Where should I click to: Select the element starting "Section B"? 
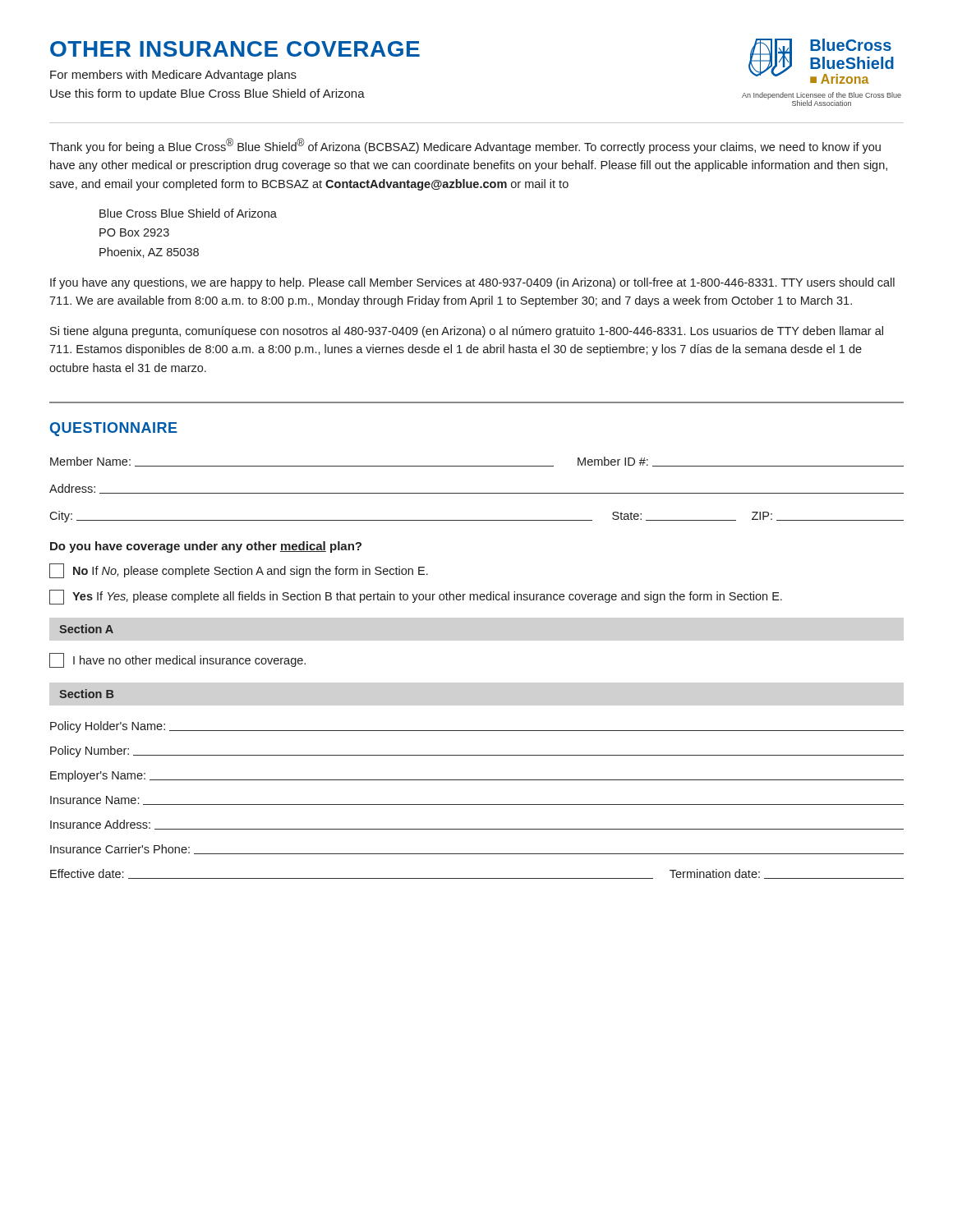click(x=87, y=694)
